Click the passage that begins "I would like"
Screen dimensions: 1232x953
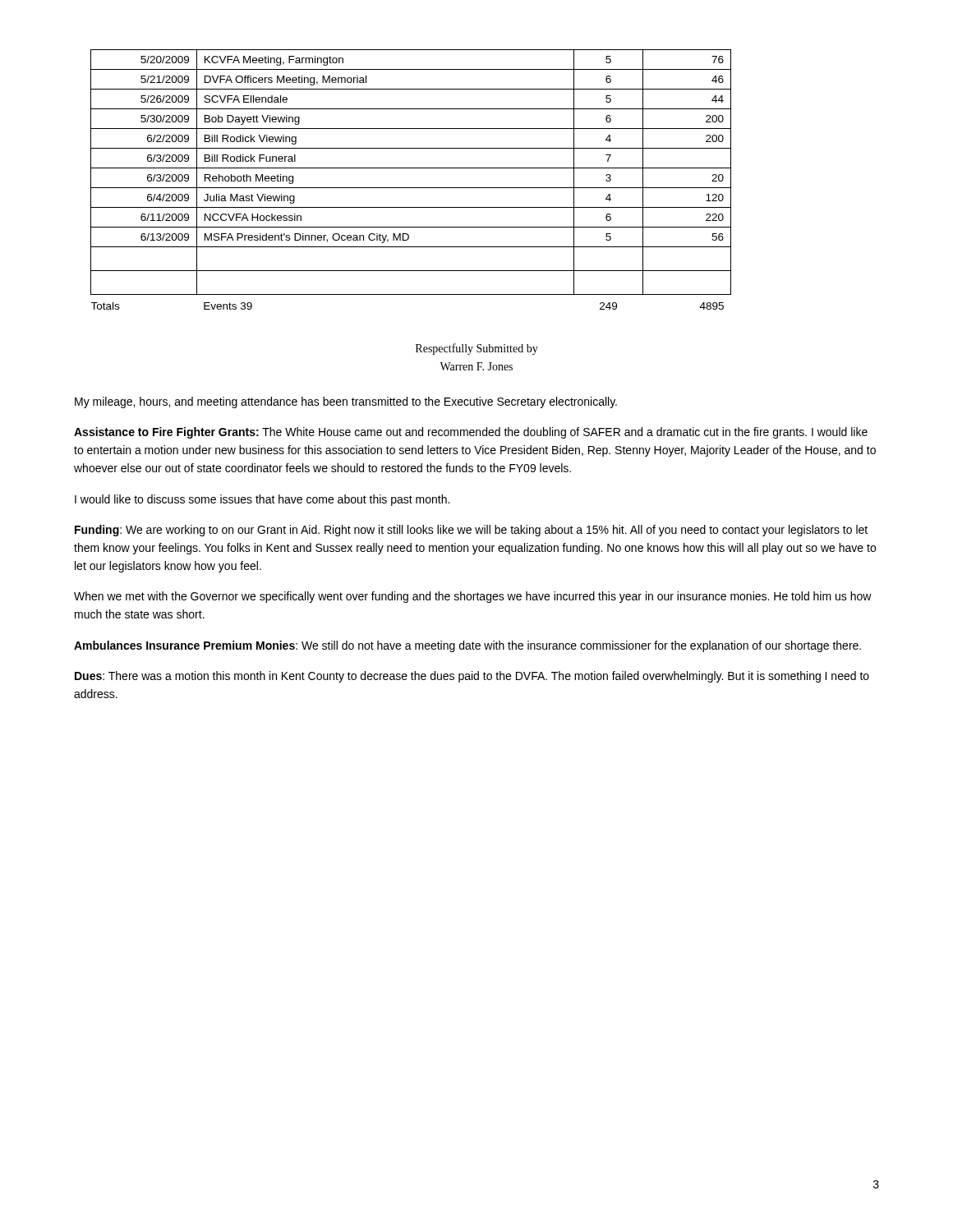(x=262, y=499)
